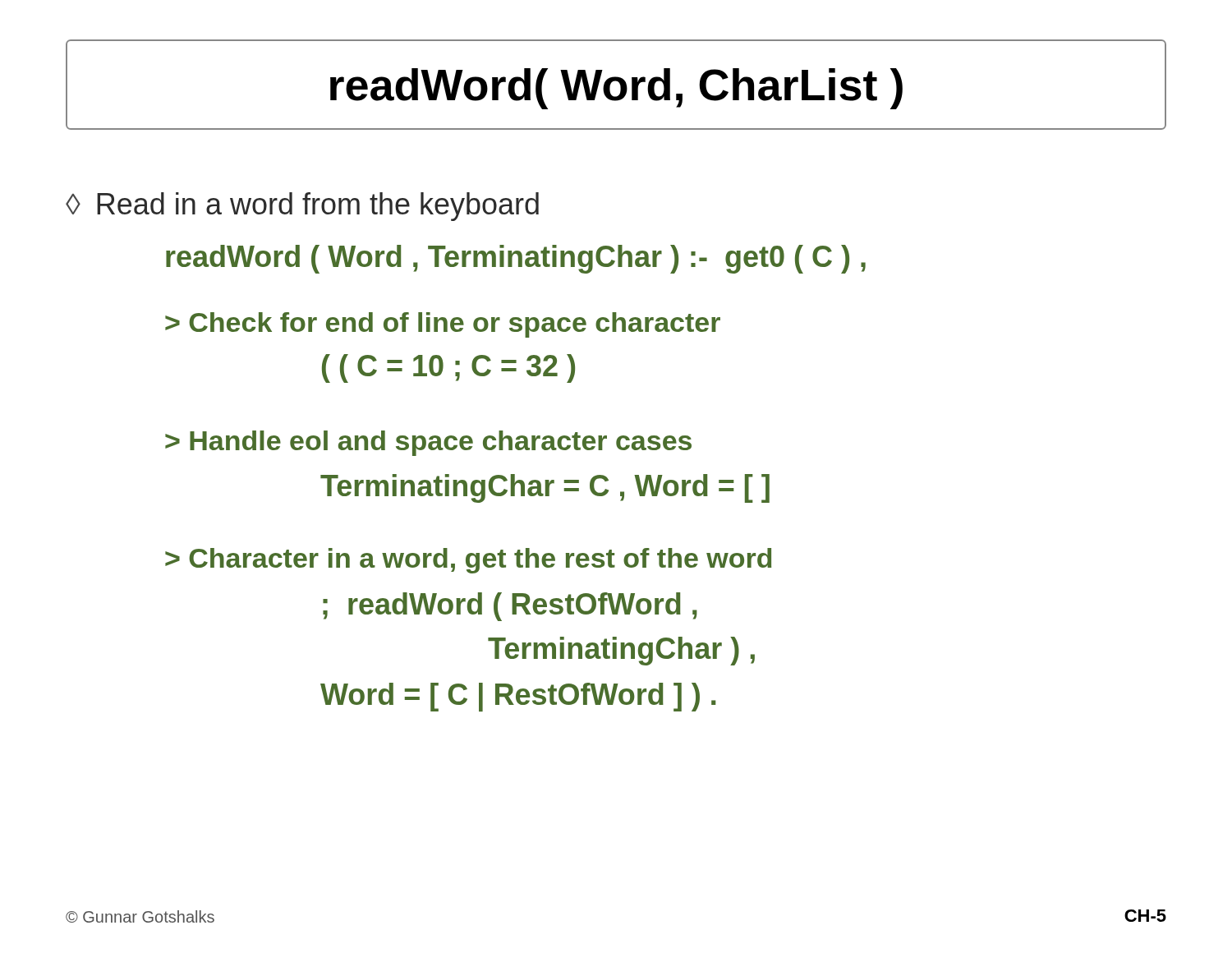The height and width of the screenshot is (953, 1232).
Task: Click on the text block starting "readWord( Word, CharList )"
Action: pyautogui.click(x=616, y=85)
